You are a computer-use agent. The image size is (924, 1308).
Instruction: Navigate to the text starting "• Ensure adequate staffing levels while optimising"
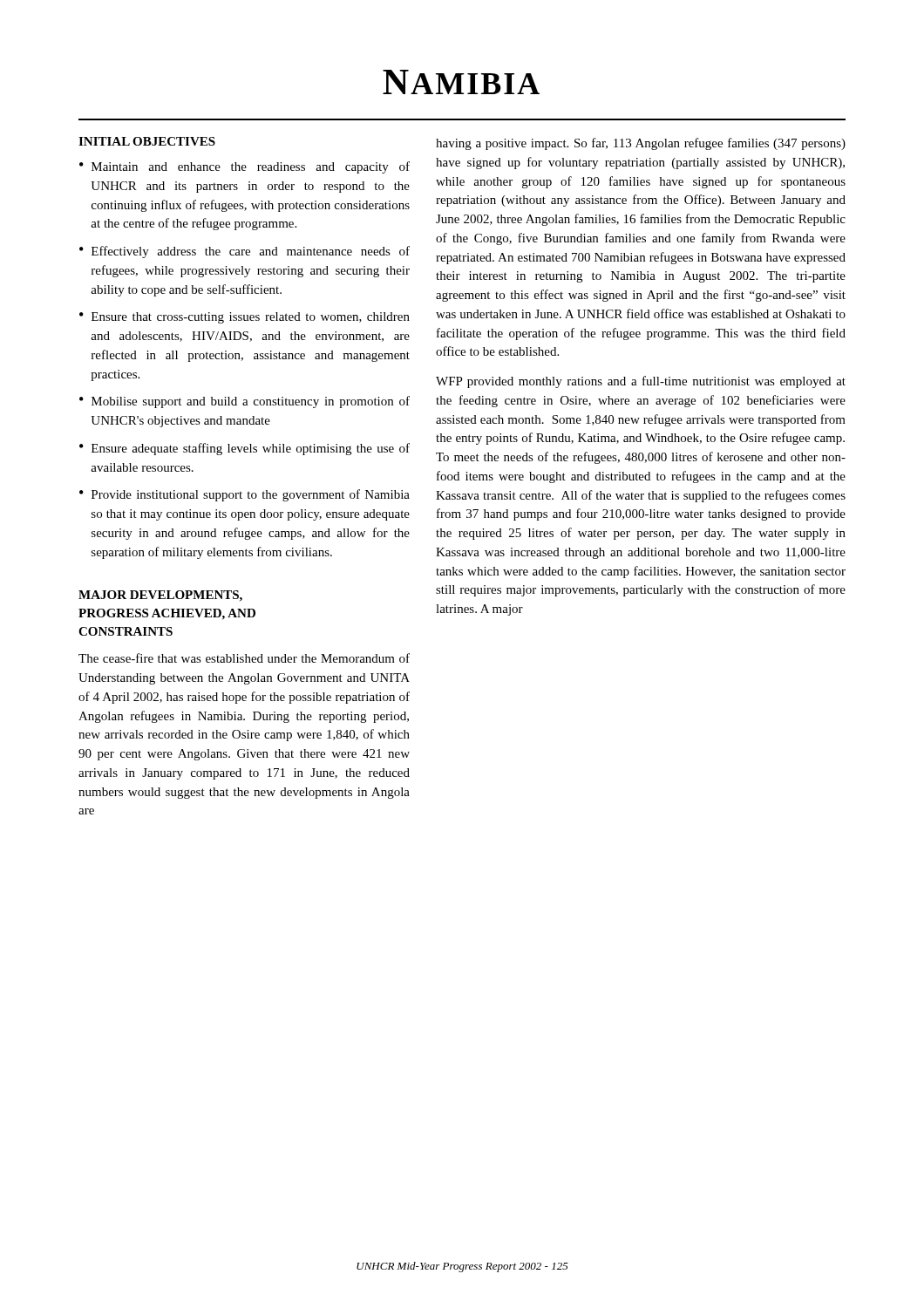click(244, 458)
